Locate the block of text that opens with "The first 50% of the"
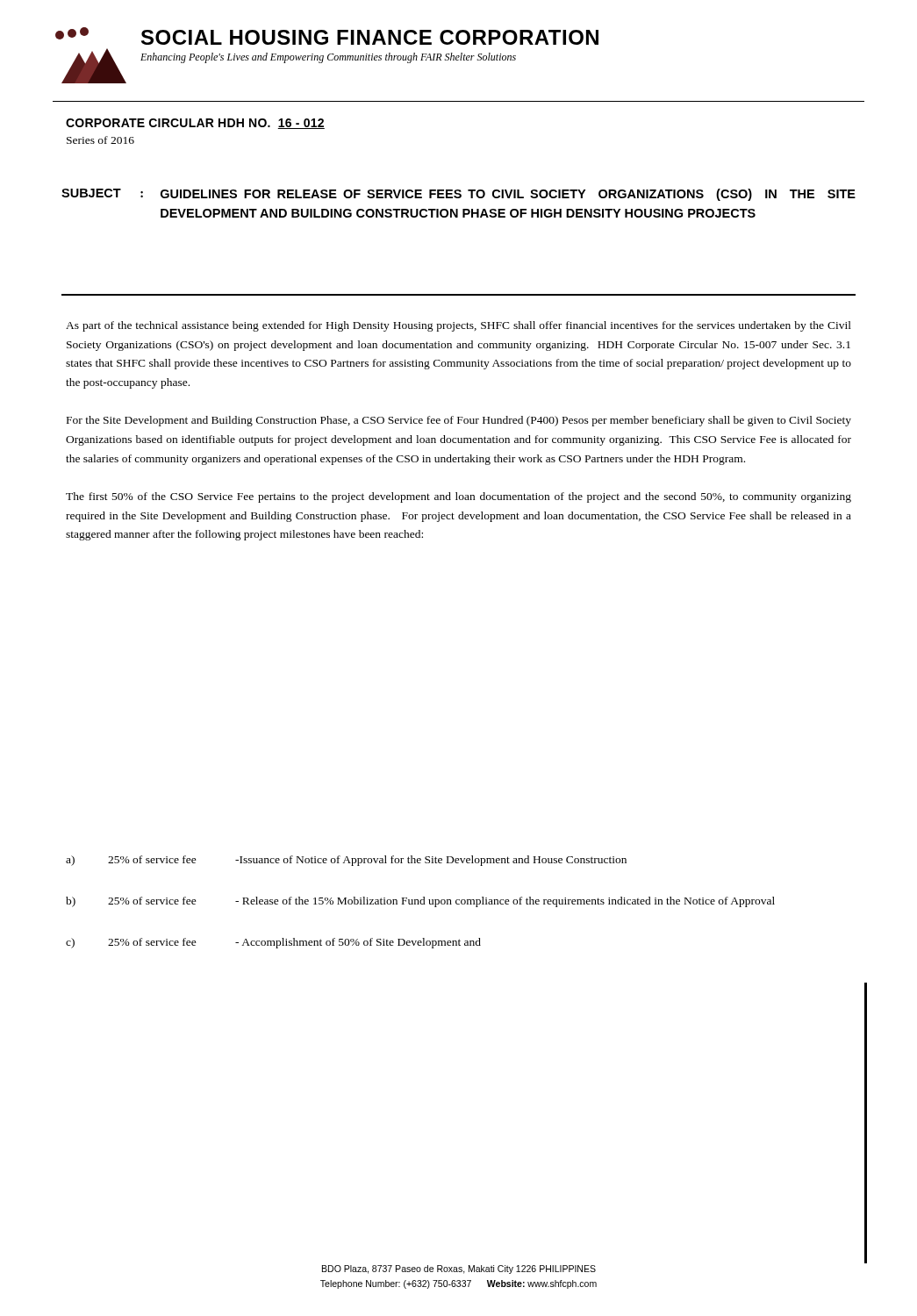The image size is (917, 1316). pyautogui.click(x=458, y=515)
